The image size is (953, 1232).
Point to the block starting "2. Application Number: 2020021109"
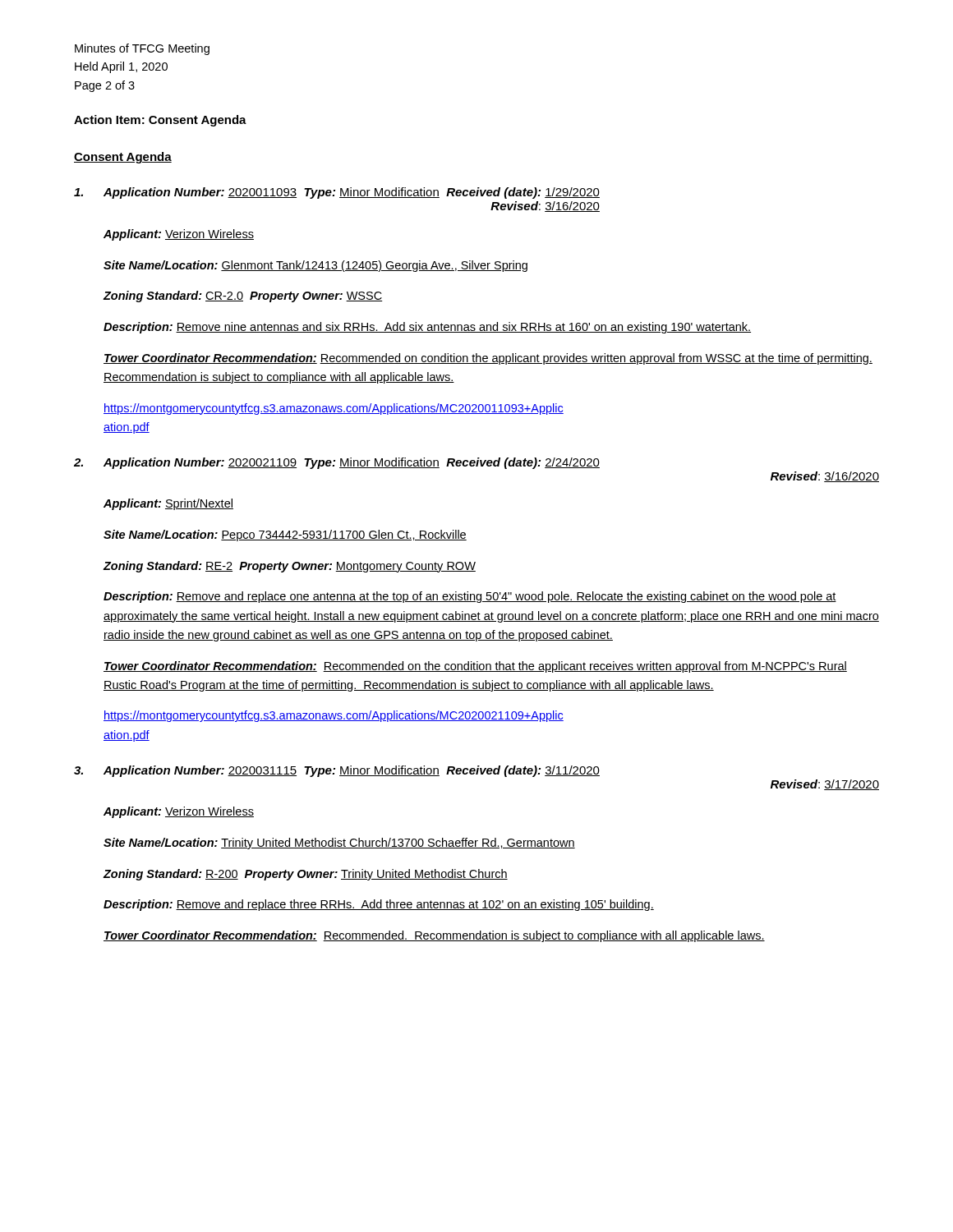pos(476,600)
